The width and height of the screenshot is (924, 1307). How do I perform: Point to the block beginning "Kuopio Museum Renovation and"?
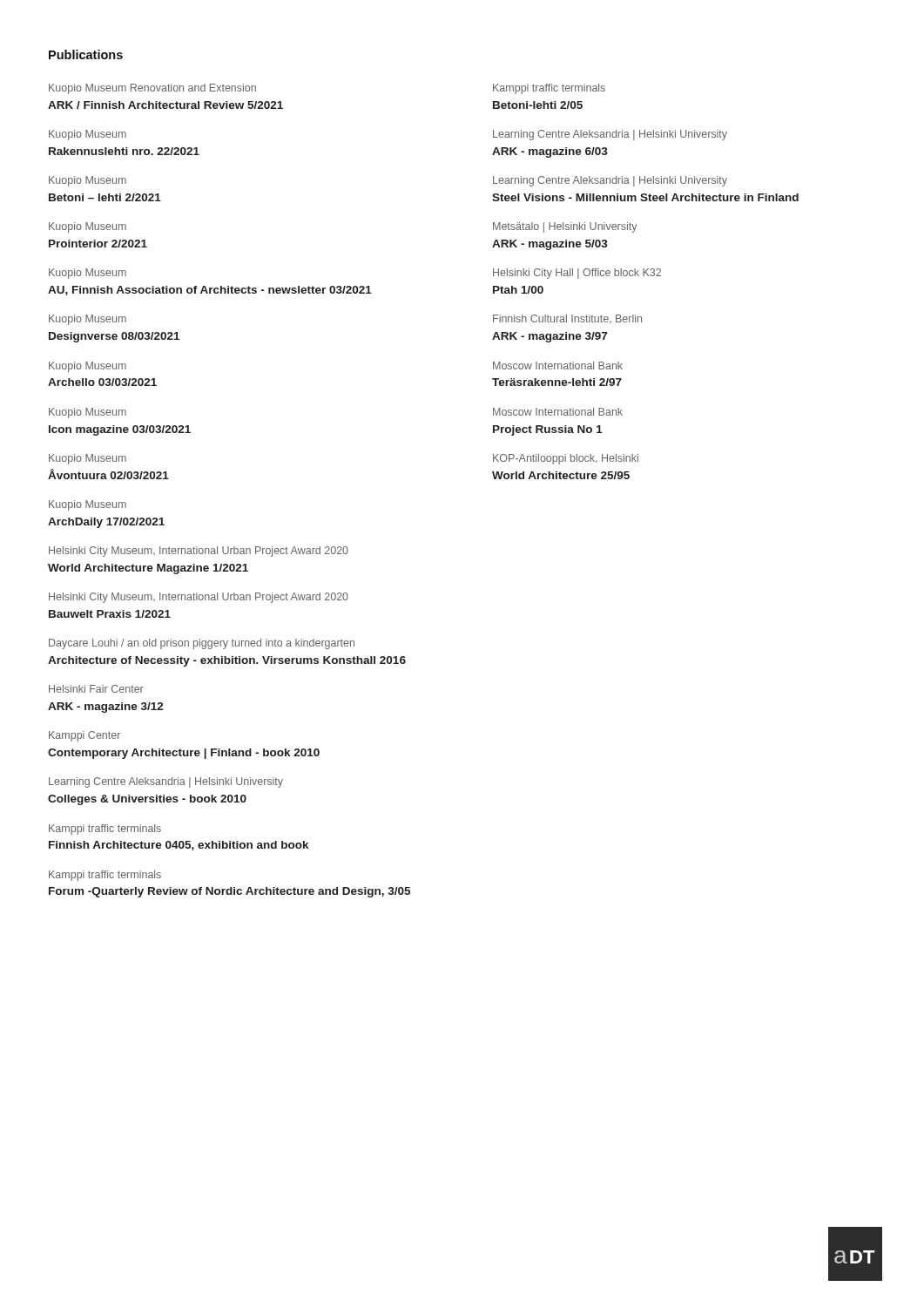257,97
